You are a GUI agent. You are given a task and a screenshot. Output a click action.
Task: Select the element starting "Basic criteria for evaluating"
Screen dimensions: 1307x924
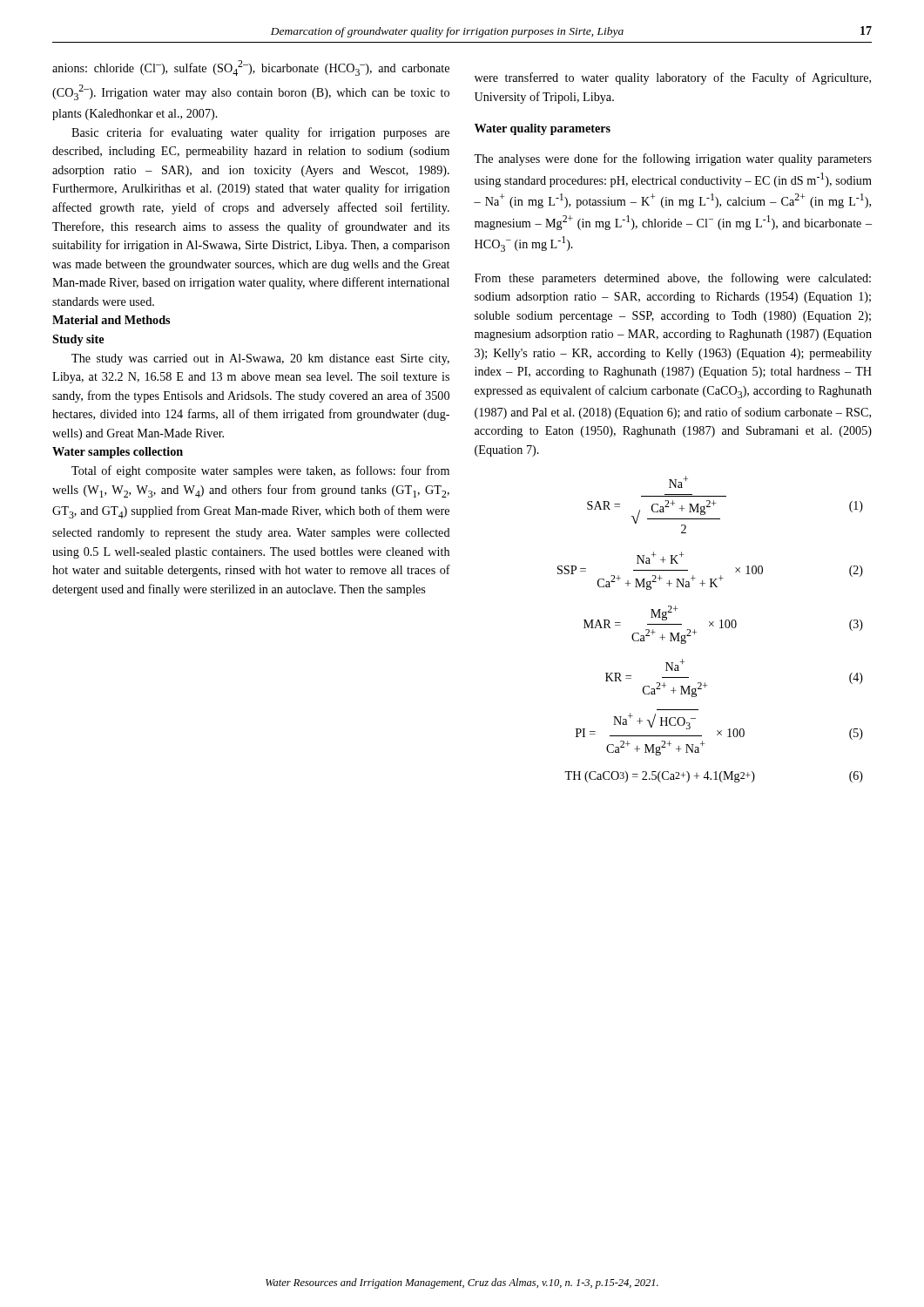coord(251,217)
